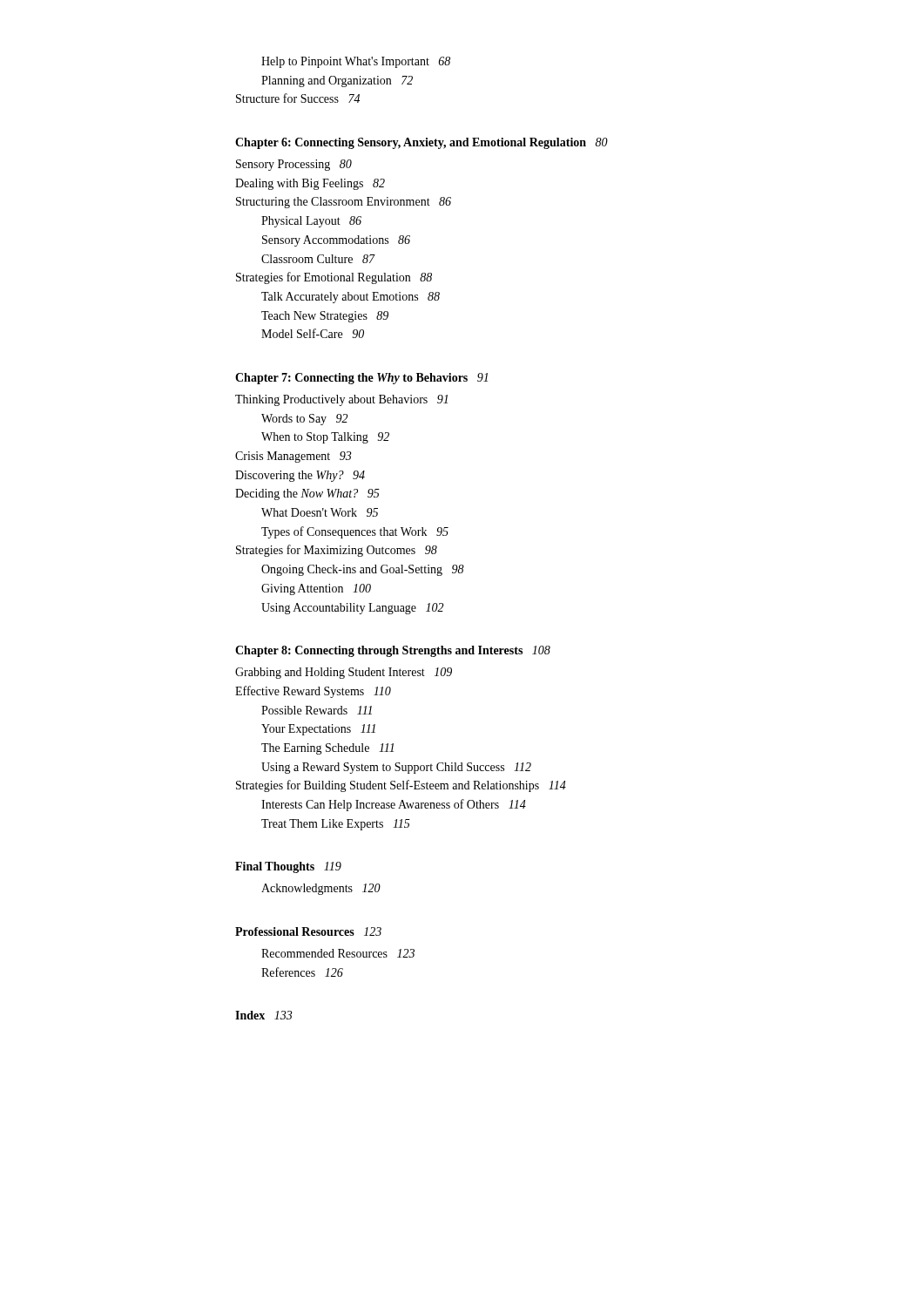This screenshot has height=1307, width=924.
Task: Point to the element starting "Thinking Productively about Behaviors 91"
Action: [342, 399]
